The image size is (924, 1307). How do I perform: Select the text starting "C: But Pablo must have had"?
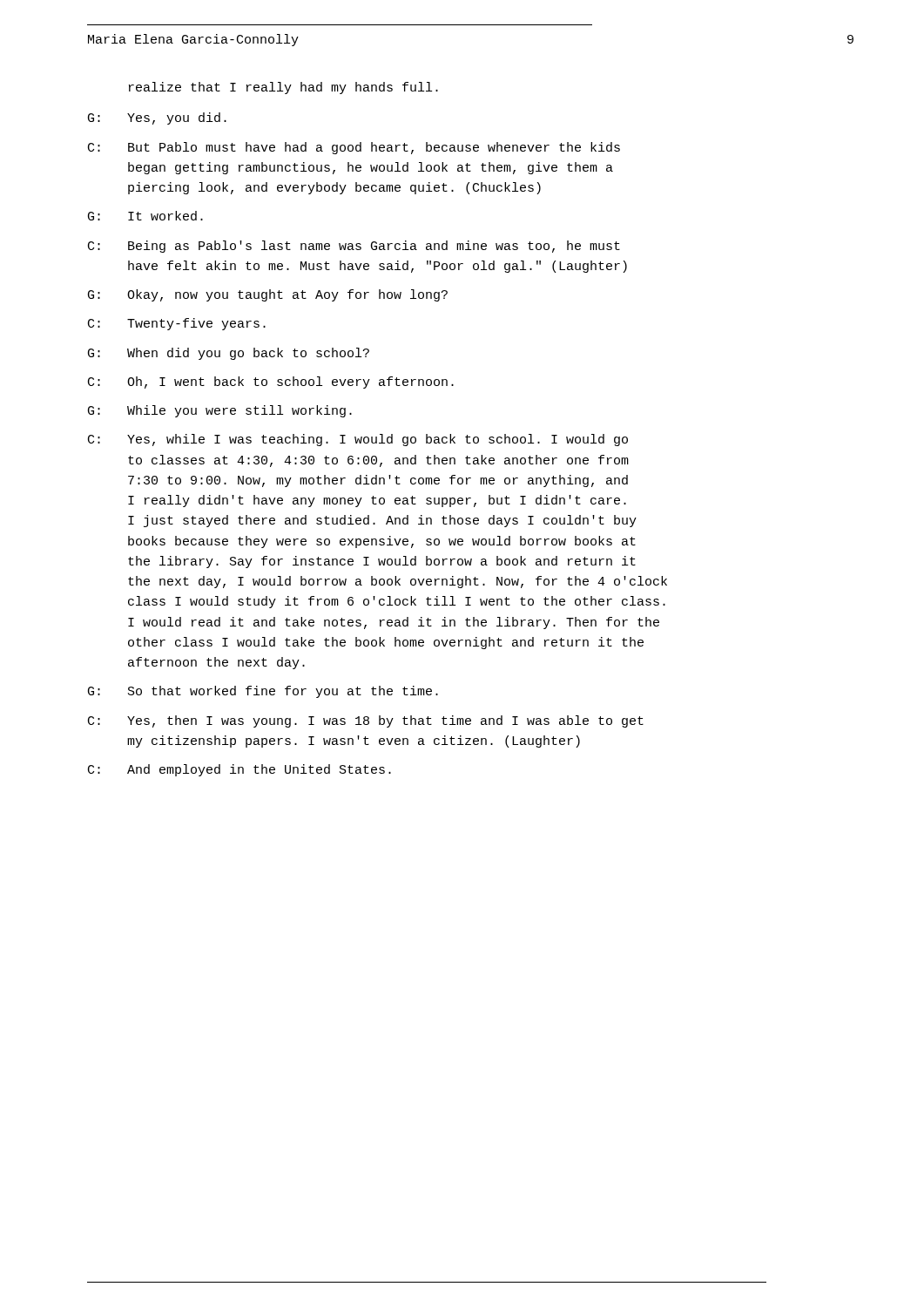pyautogui.click(x=471, y=169)
